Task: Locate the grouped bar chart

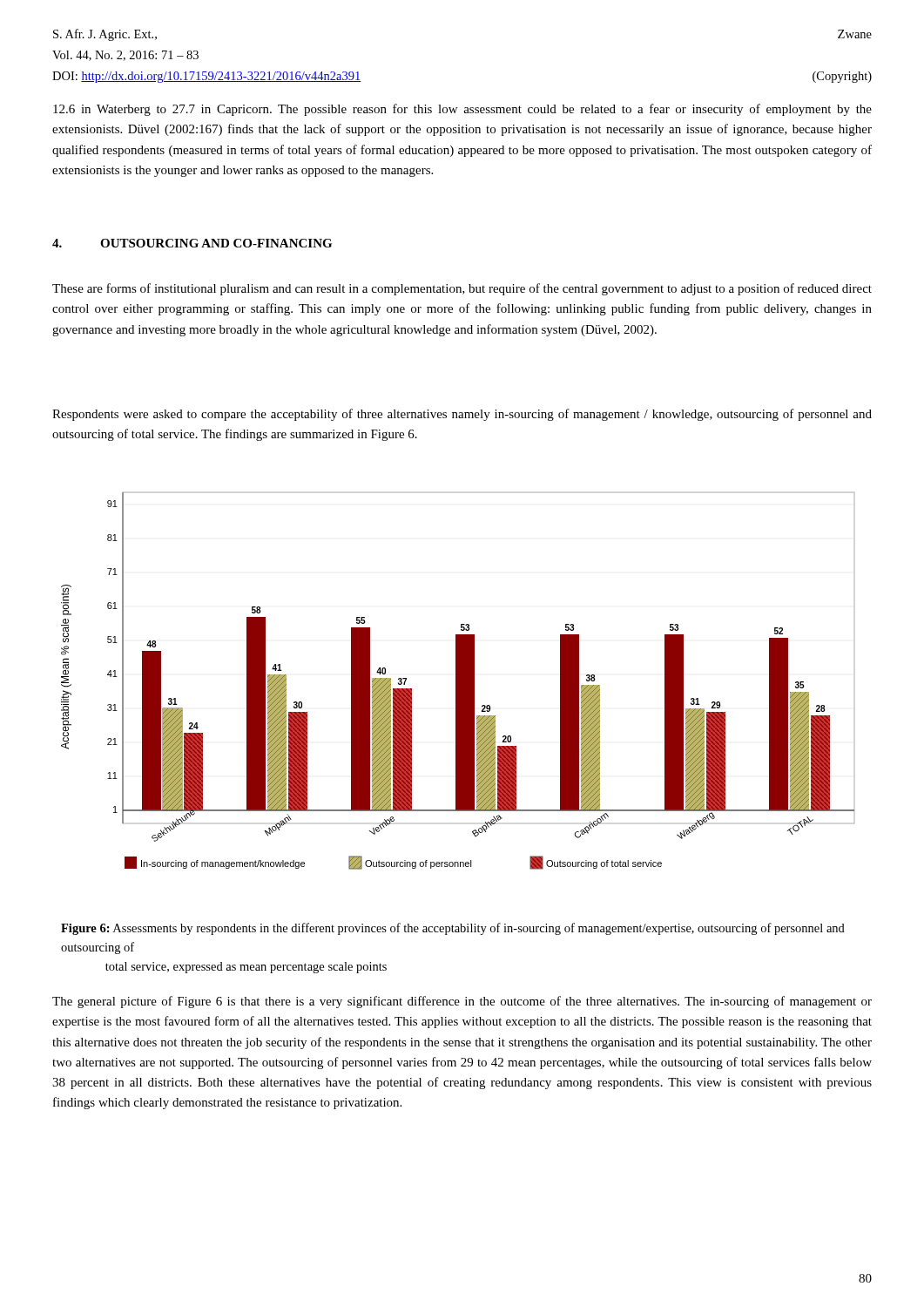Action: pos(462,688)
